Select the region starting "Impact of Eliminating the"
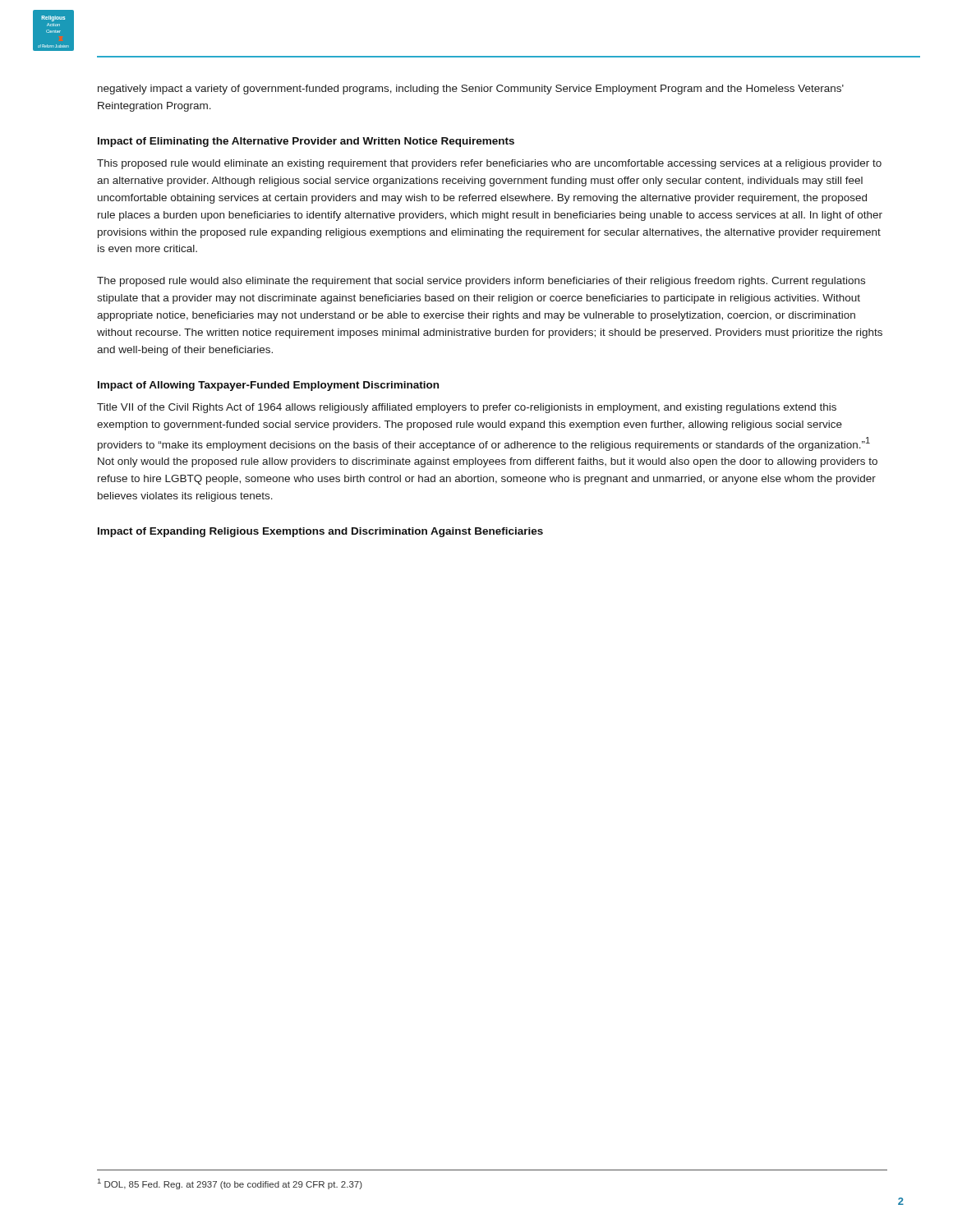The image size is (953, 1232). tap(306, 141)
